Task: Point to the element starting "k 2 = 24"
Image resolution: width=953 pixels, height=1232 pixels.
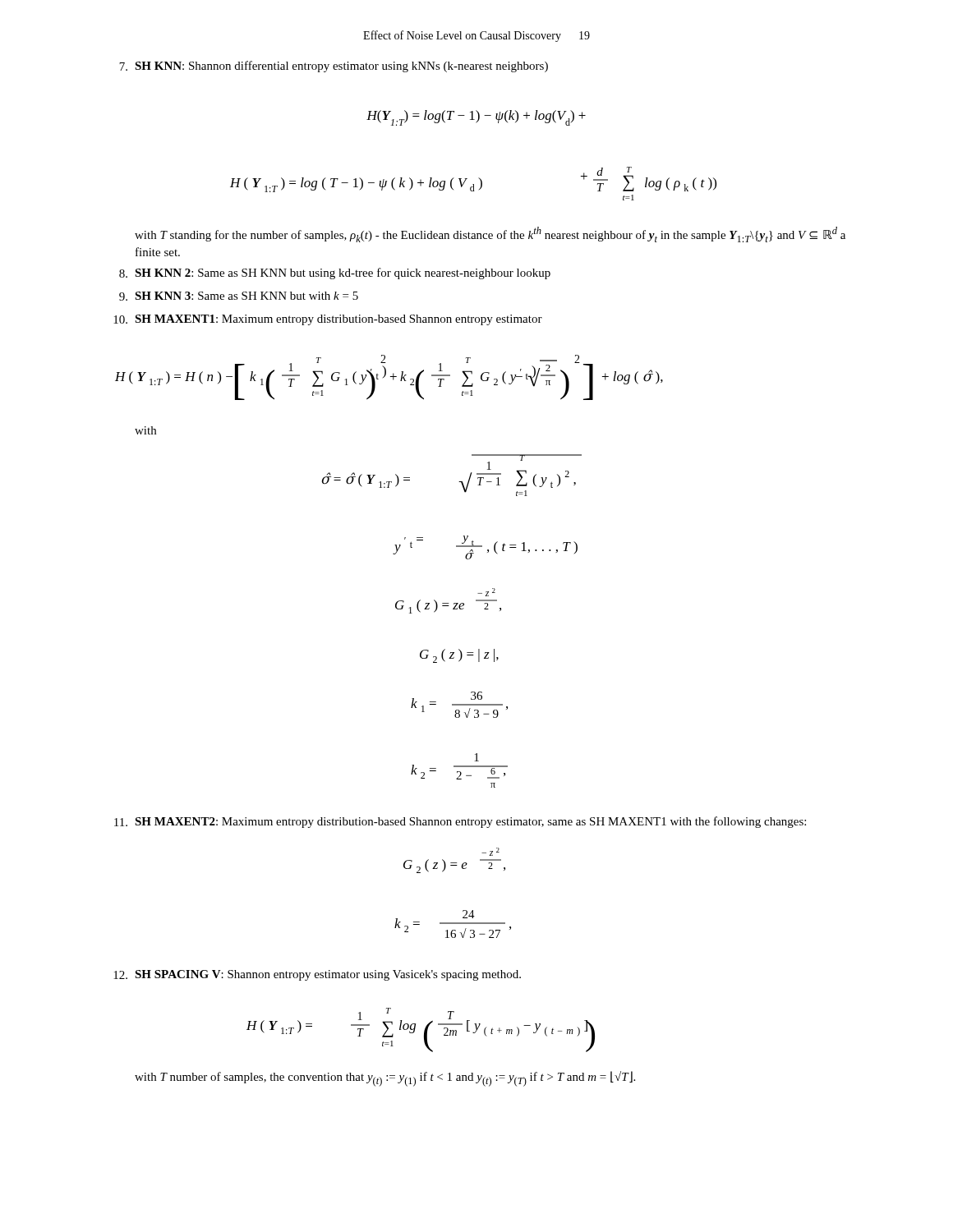Action: click(476, 924)
